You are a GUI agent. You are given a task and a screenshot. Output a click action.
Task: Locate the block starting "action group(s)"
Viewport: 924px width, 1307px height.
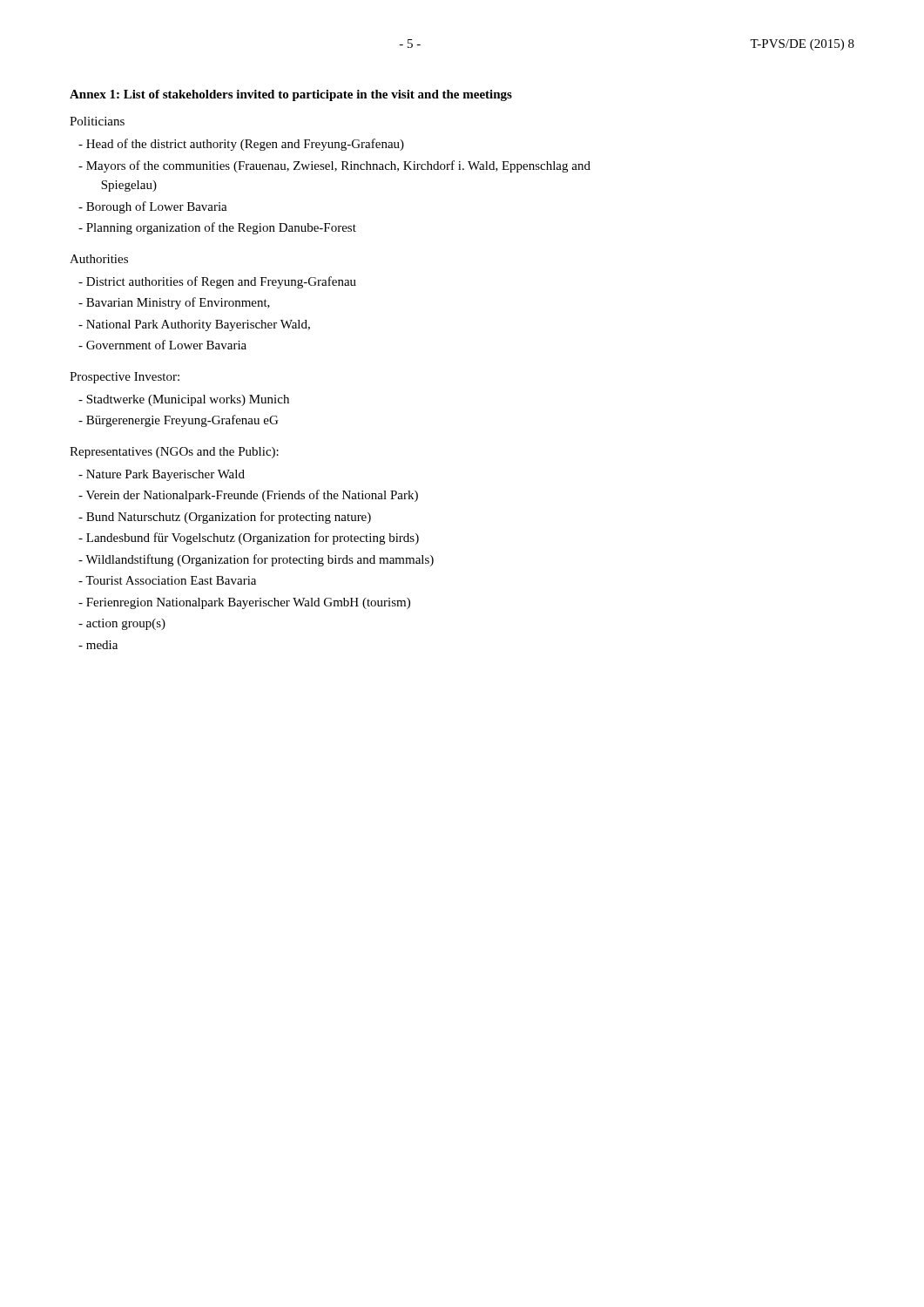(122, 623)
